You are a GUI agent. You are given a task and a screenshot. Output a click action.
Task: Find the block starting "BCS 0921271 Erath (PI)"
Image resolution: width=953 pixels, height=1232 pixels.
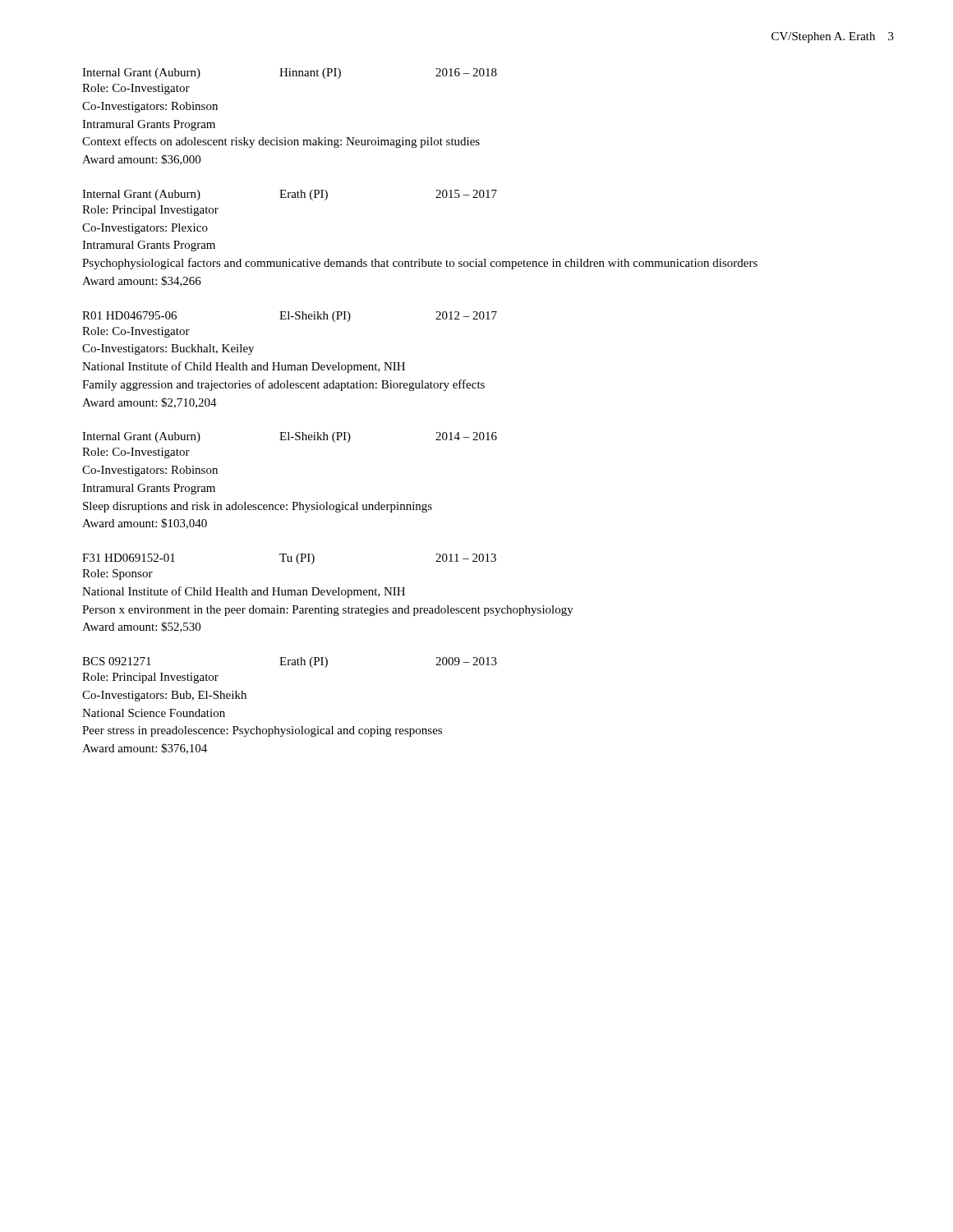click(x=290, y=662)
